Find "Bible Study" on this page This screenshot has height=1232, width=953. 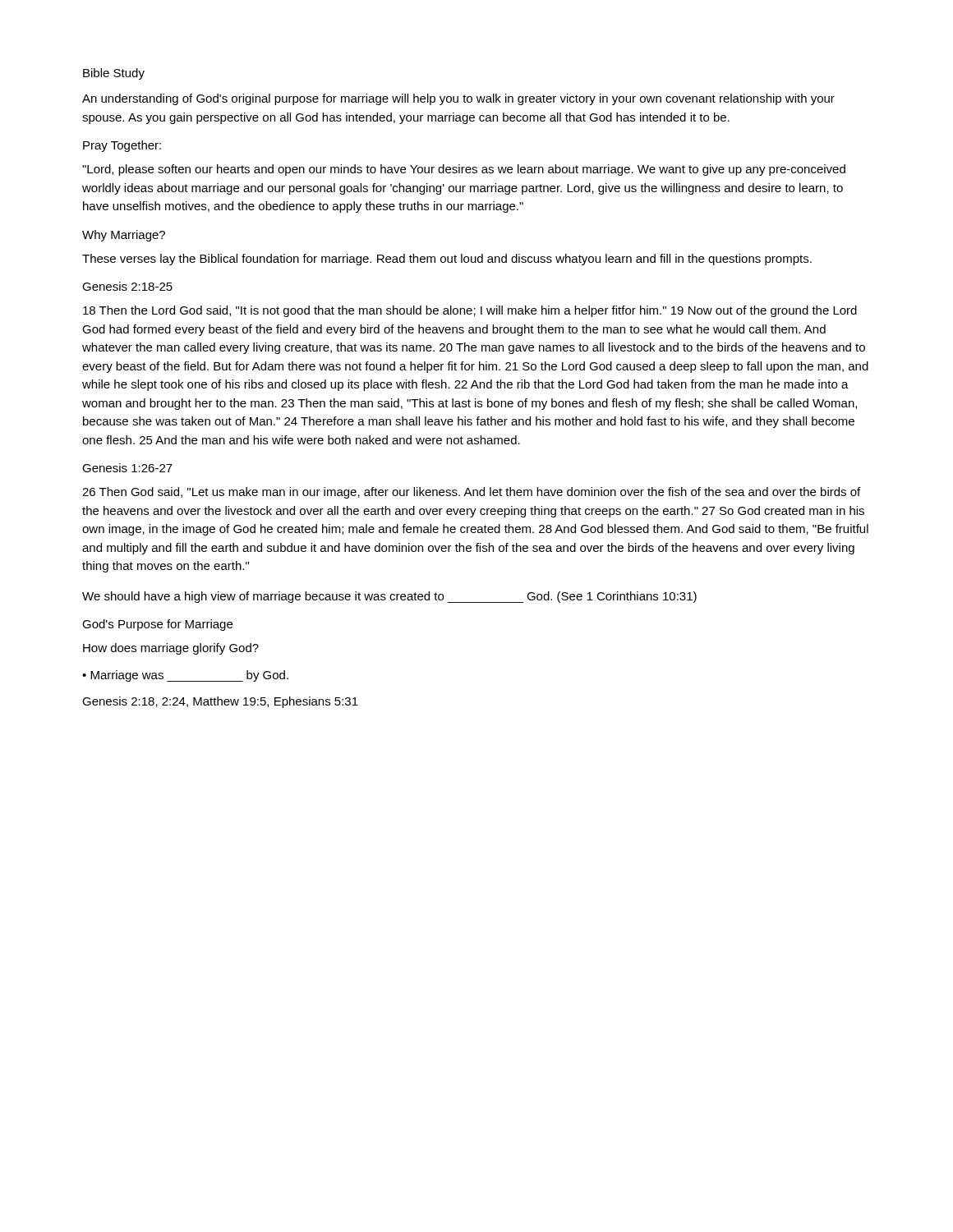[113, 73]
